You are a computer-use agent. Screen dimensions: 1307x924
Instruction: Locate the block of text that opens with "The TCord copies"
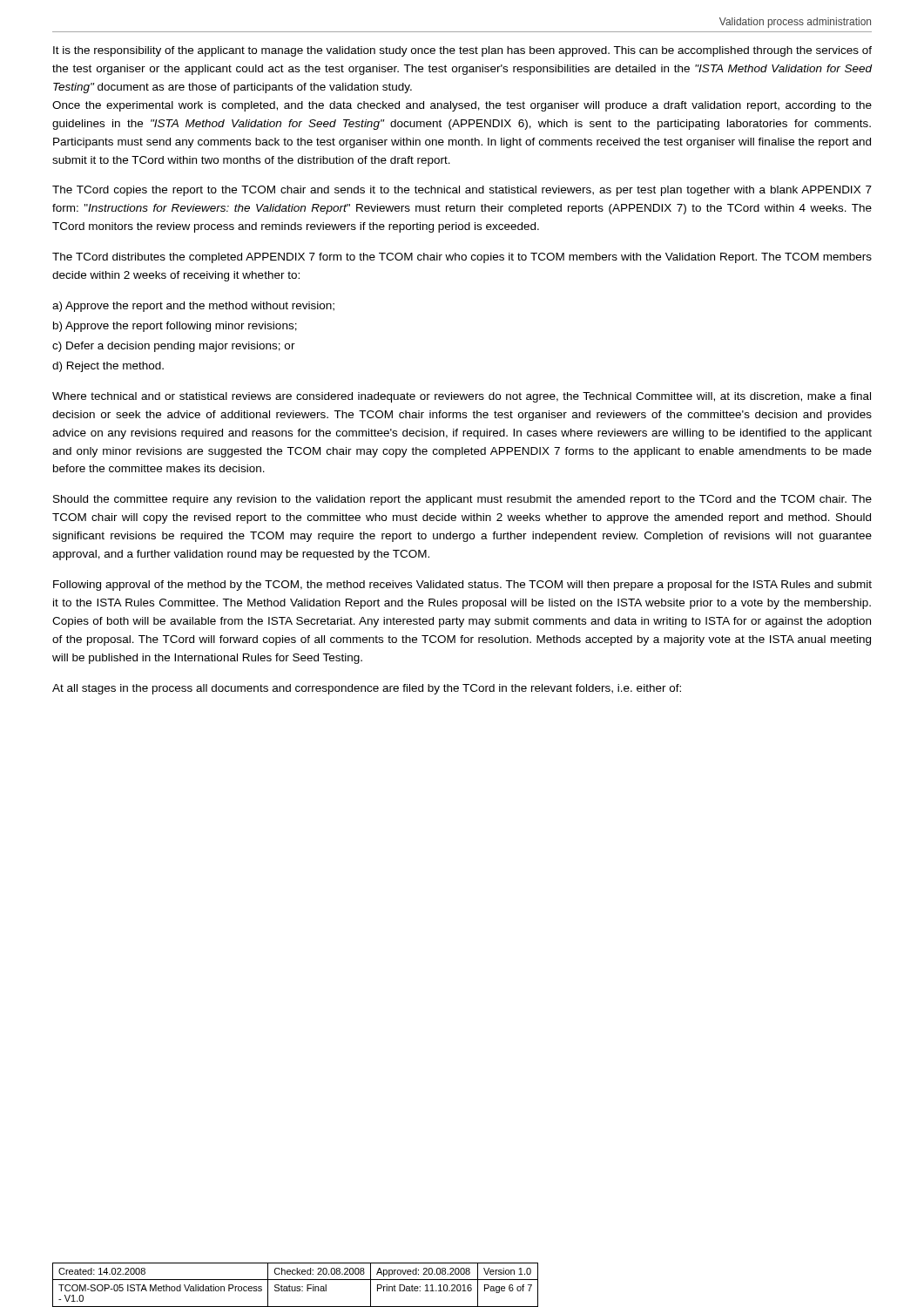coord(462,208)
